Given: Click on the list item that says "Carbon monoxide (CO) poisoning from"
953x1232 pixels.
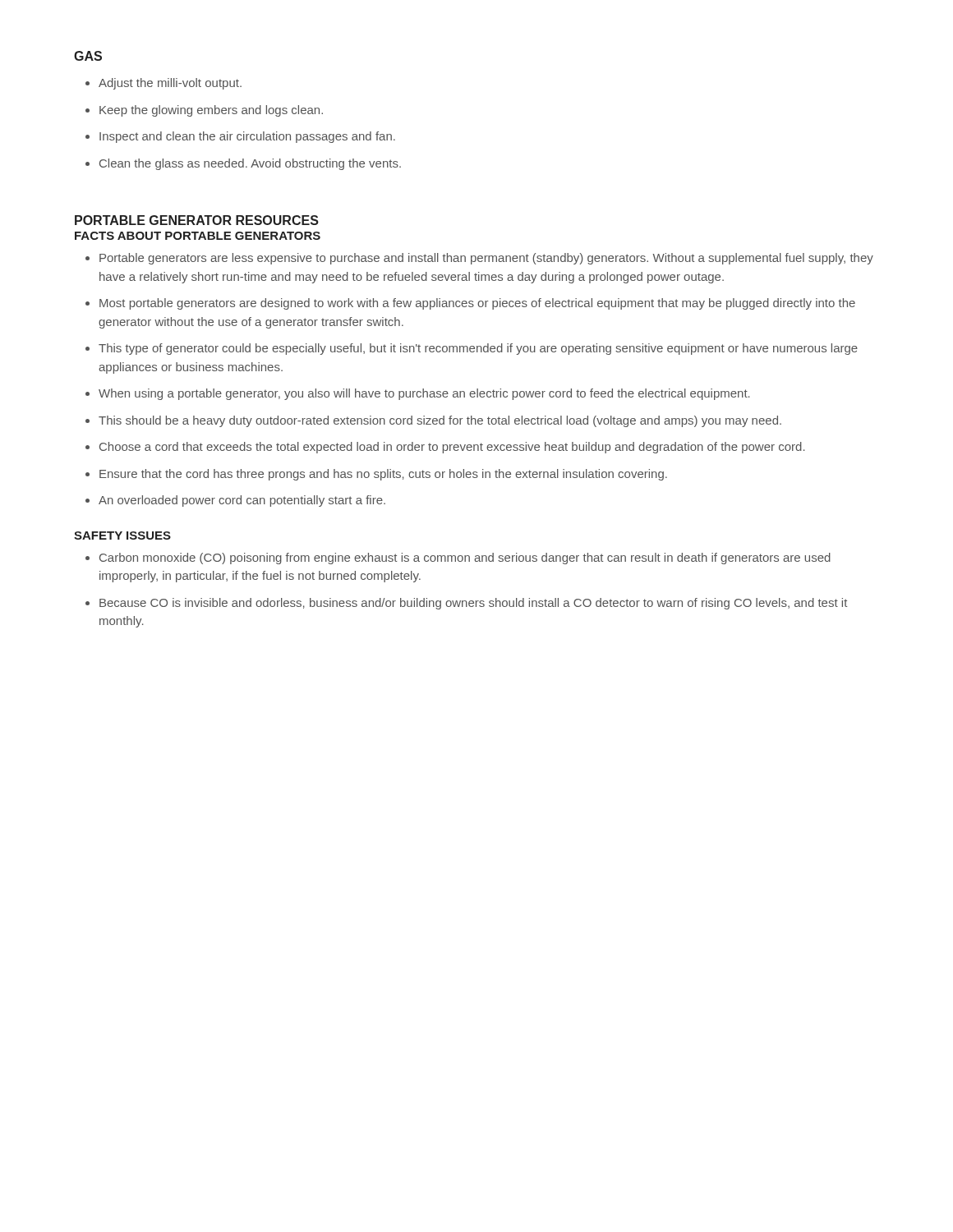Looking at the screenshot, I should pyautogui.click(x=465, y=566).
